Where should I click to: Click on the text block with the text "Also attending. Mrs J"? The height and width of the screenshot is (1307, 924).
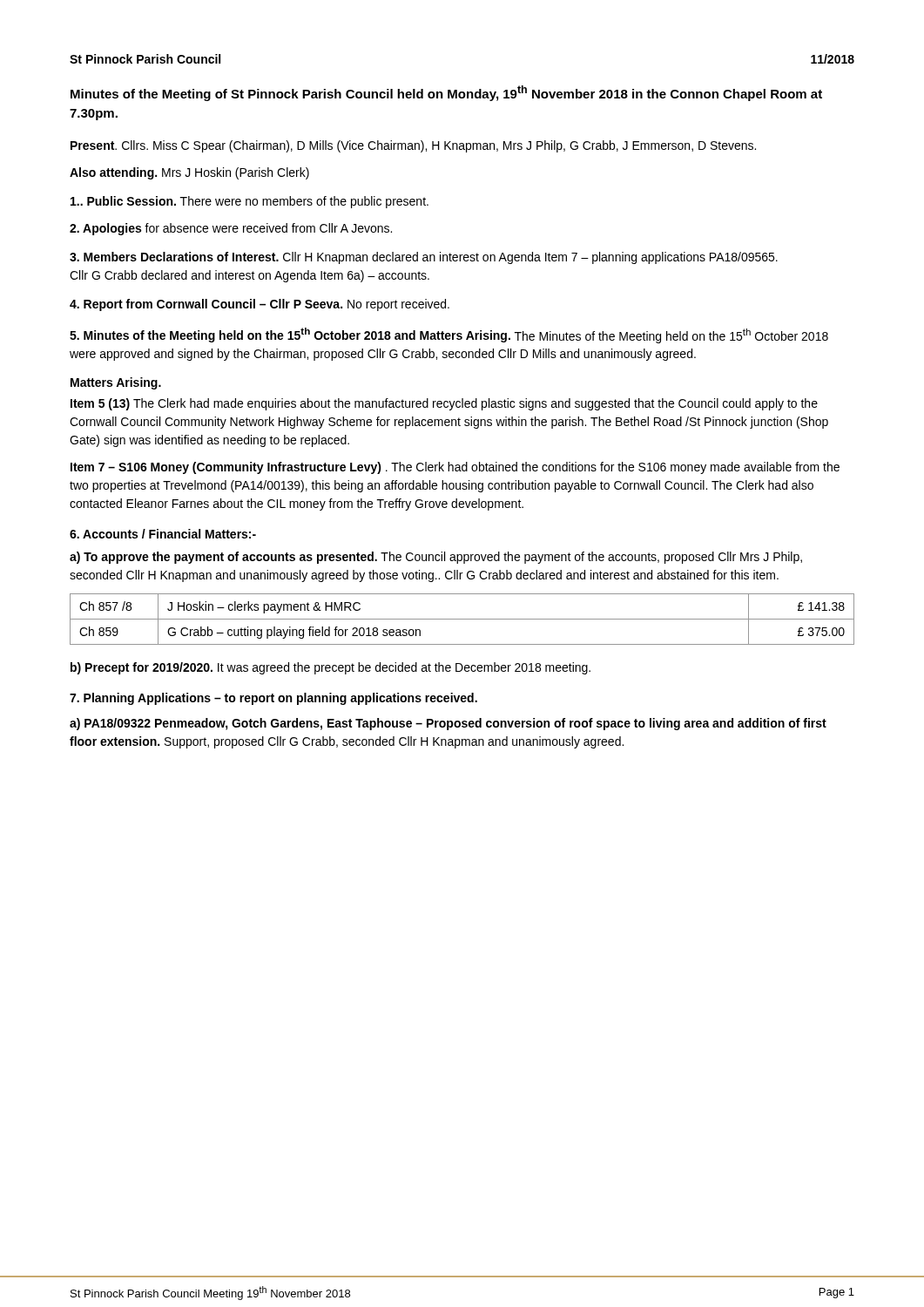[x=190, y=172]
